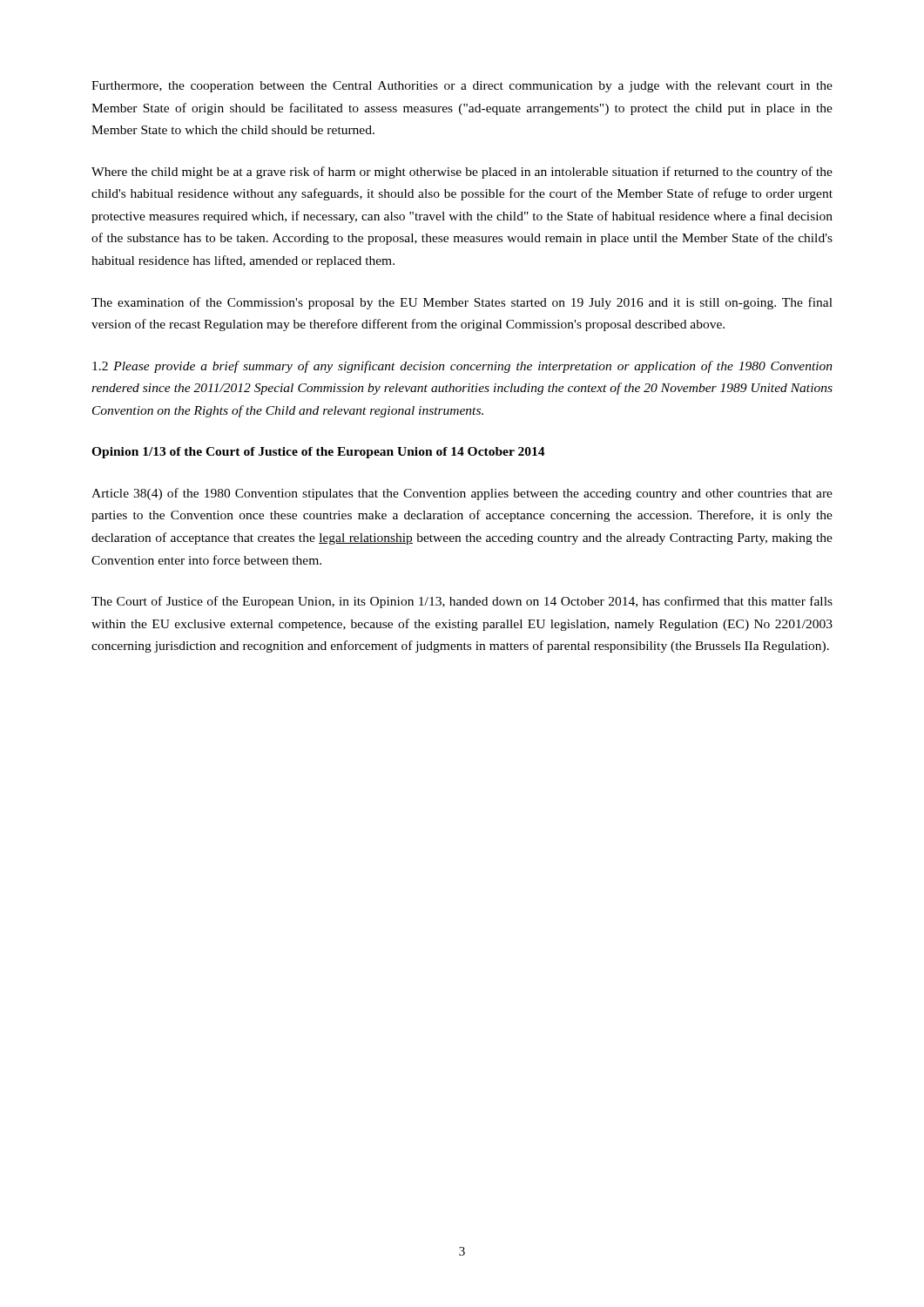924x1307 pixels.
Task: Locate the block of text that opens with "Where the child might"
Action: click(x=462, y=215)
